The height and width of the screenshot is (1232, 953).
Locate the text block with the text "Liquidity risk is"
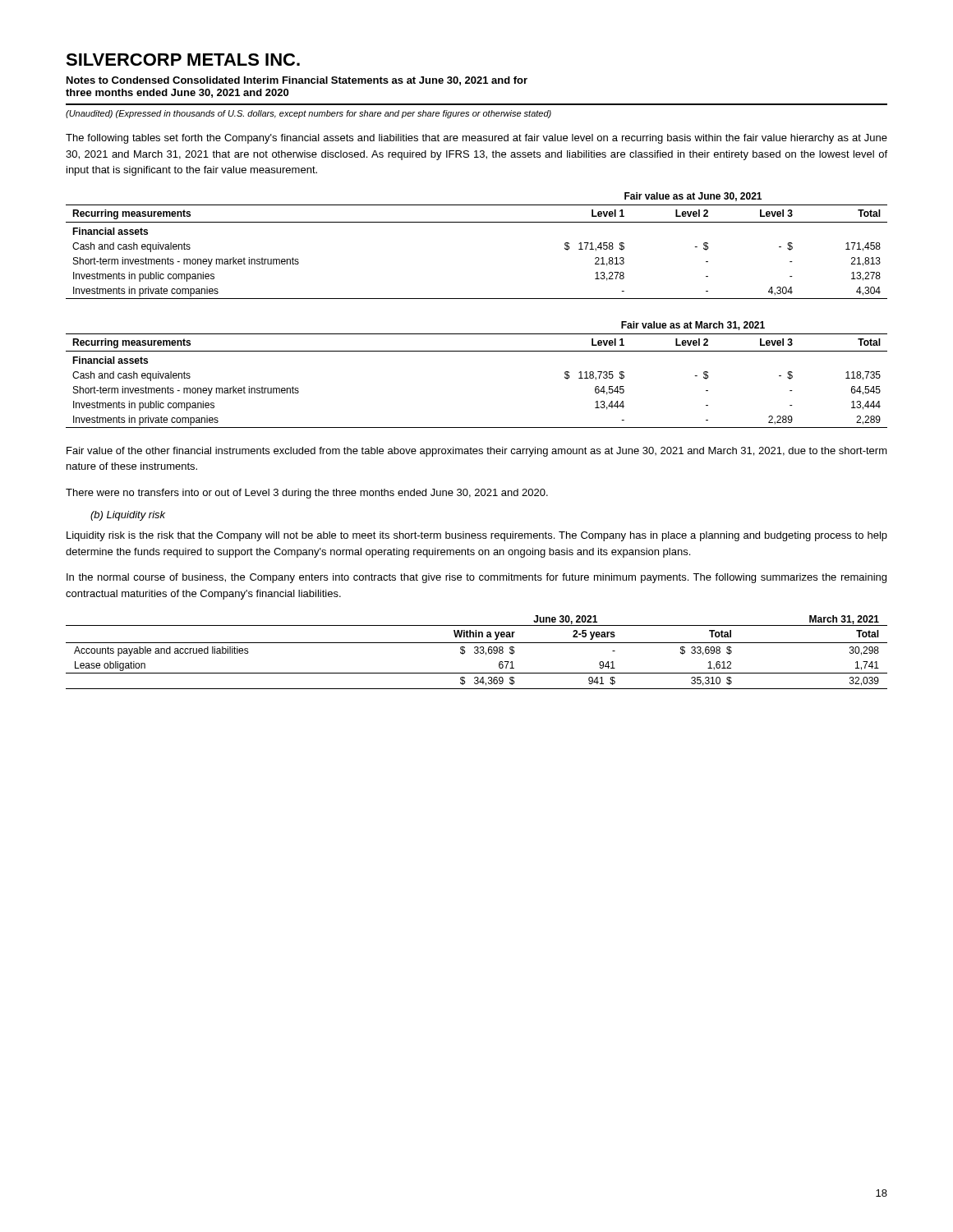[x=476, y=543]
